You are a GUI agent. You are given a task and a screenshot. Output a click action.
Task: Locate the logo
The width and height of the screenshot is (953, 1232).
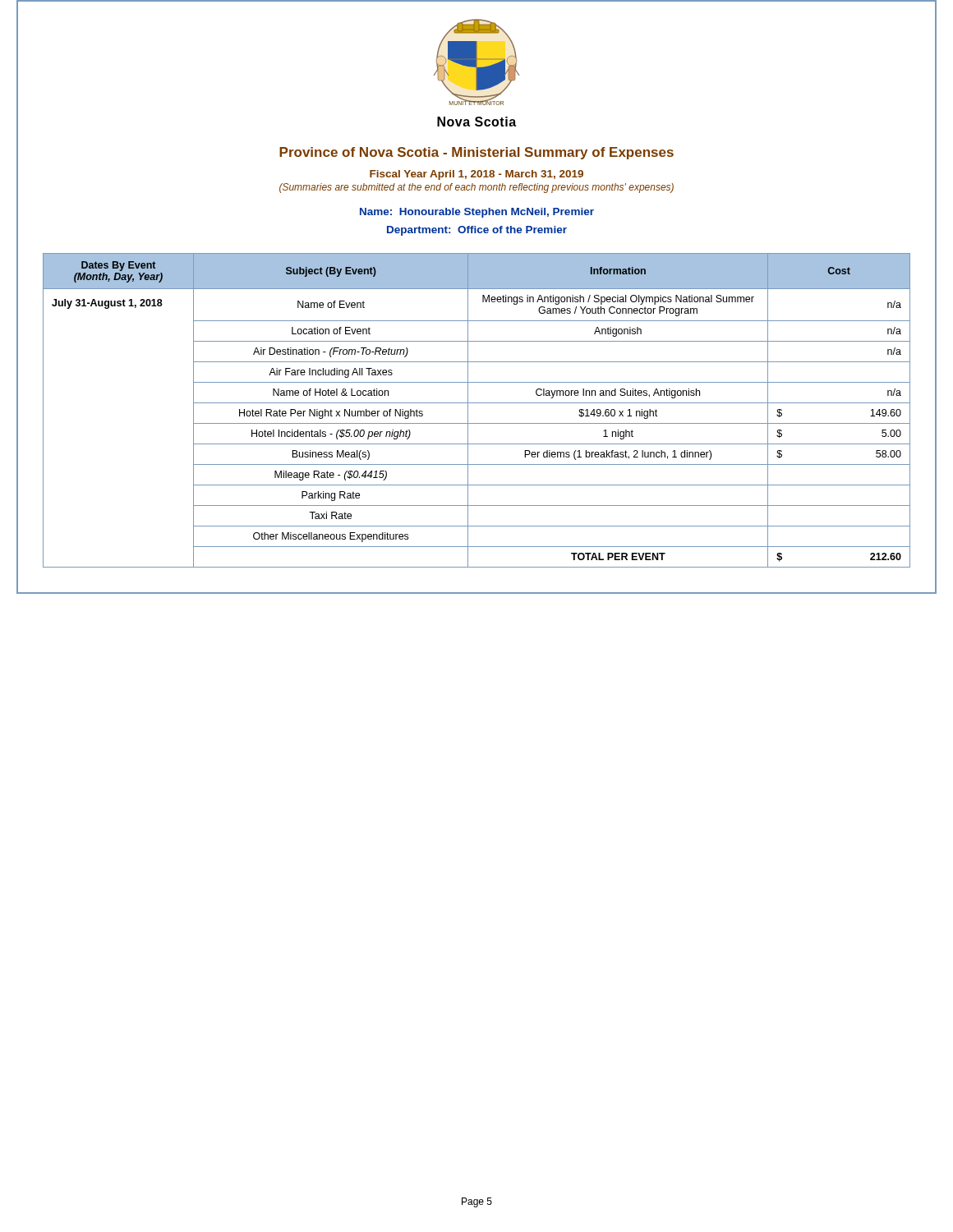pyautogui.click(x=476, y=65)
